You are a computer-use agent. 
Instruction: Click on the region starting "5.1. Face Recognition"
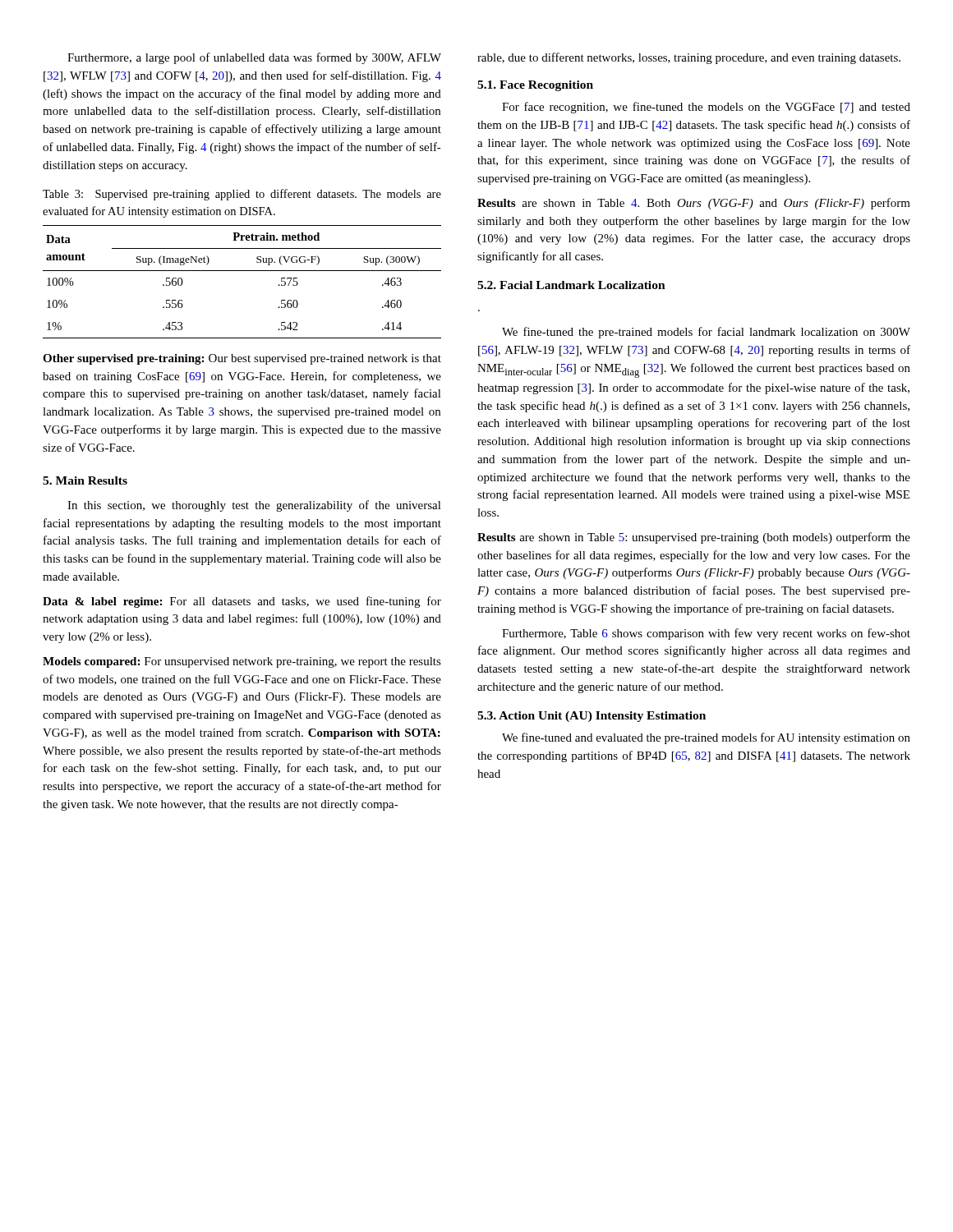(x=535, y=86)
